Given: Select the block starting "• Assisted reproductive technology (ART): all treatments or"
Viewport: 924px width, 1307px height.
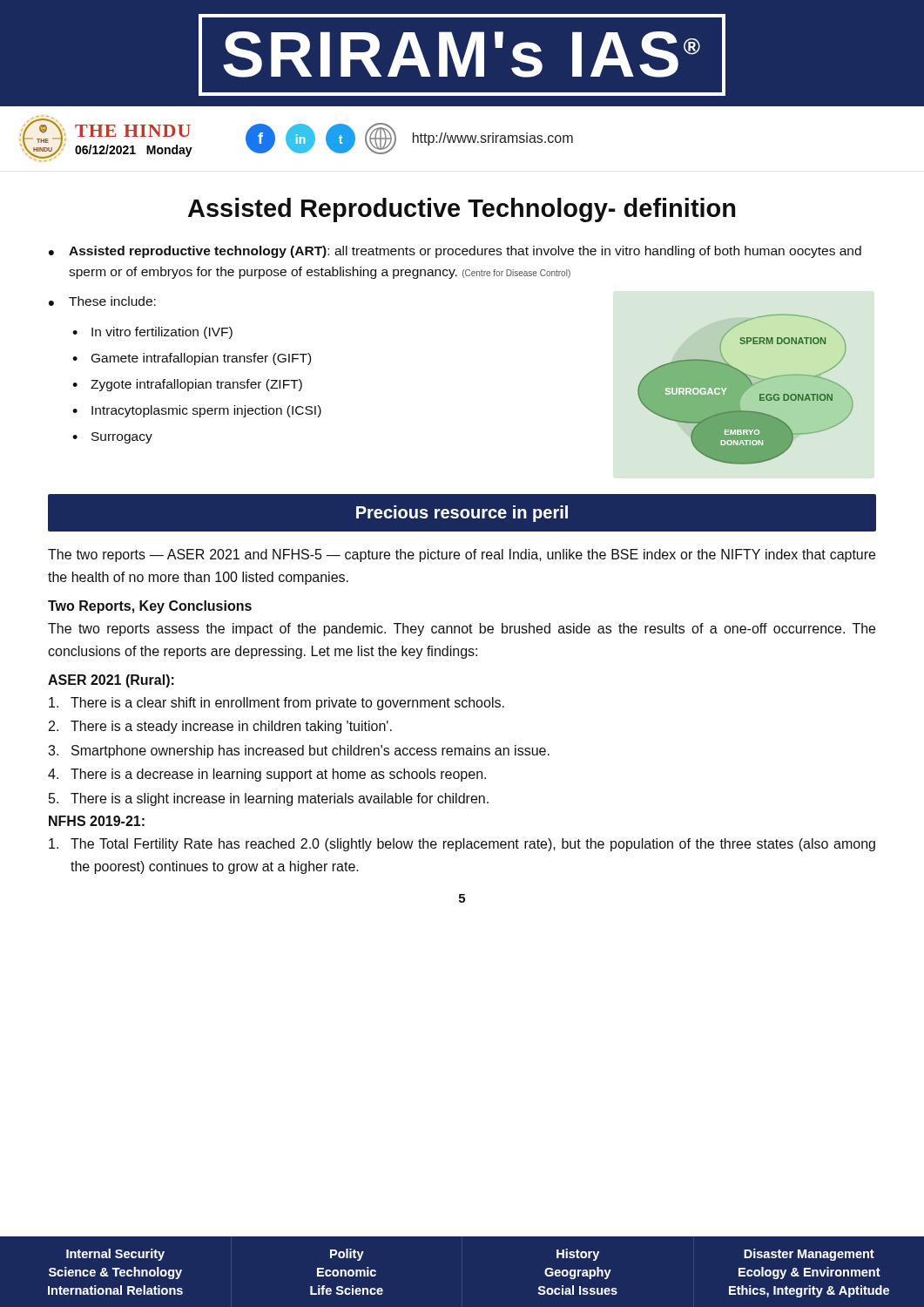Looking at the screenshot, I should coord(462,261).
